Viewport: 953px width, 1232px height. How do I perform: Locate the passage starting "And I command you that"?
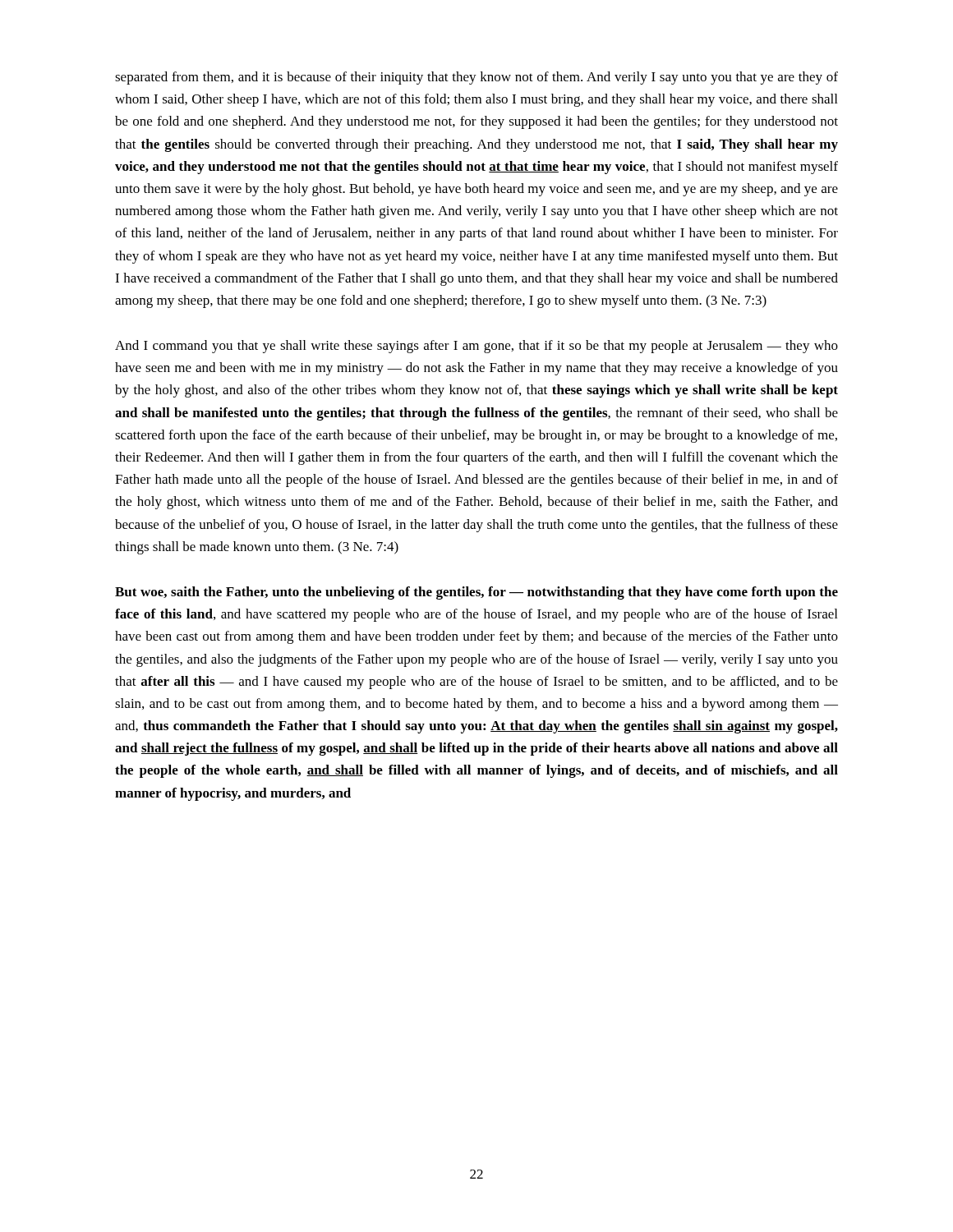[476, 446]
